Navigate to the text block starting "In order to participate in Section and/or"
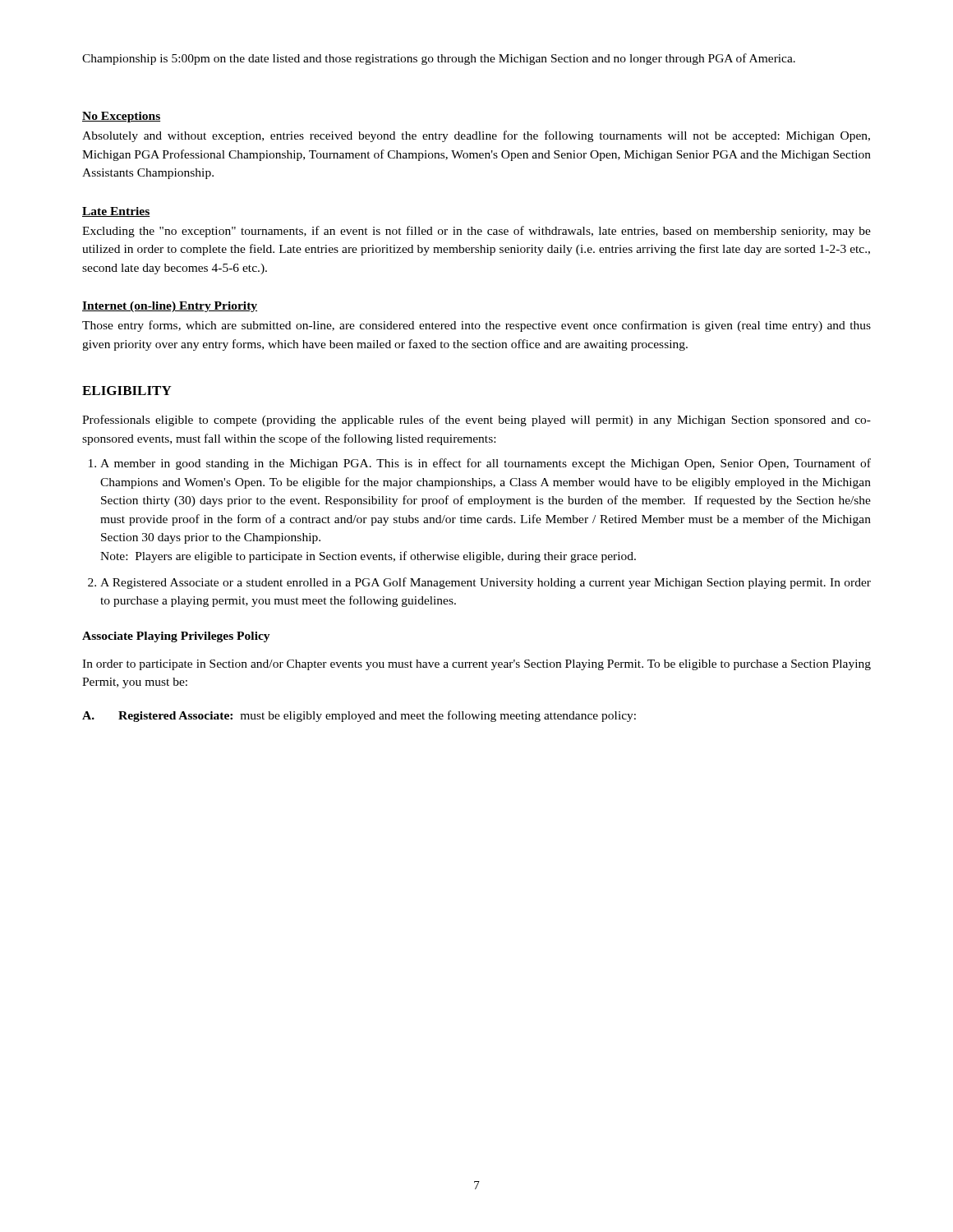 pyautogui.click(x=476, y=672)
